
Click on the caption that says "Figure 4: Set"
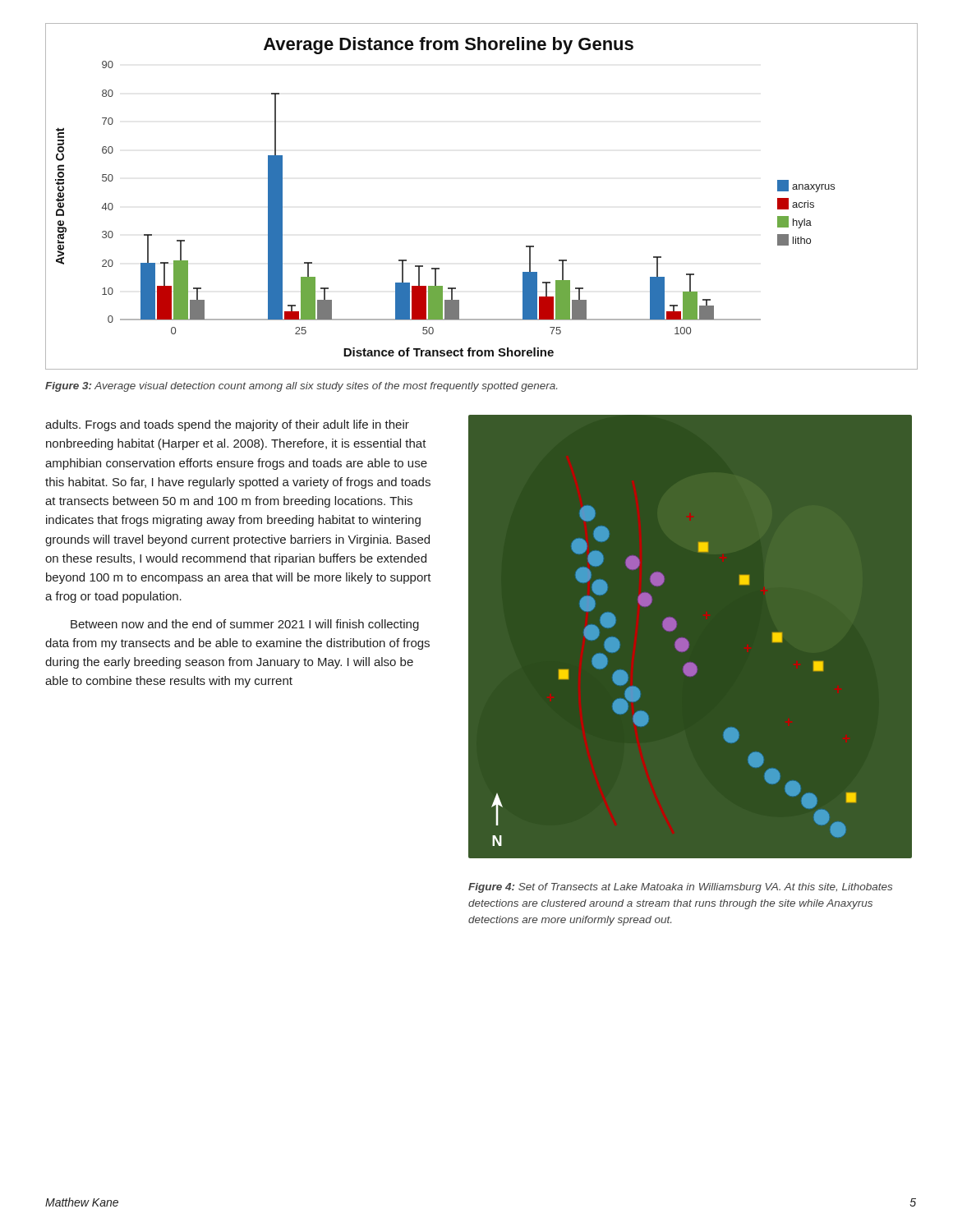[x=681, y=903]
